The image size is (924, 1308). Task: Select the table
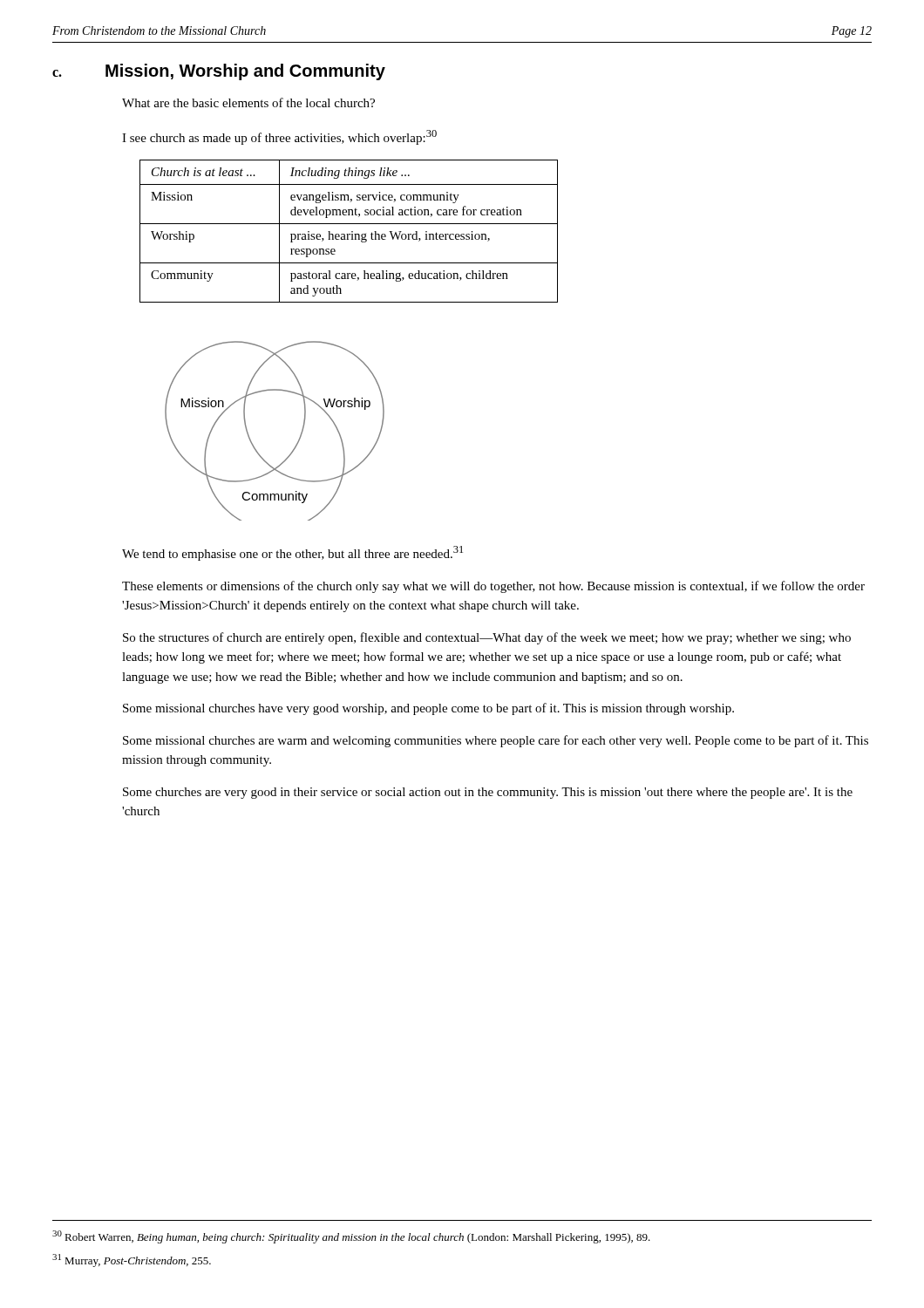click(506, 231)
